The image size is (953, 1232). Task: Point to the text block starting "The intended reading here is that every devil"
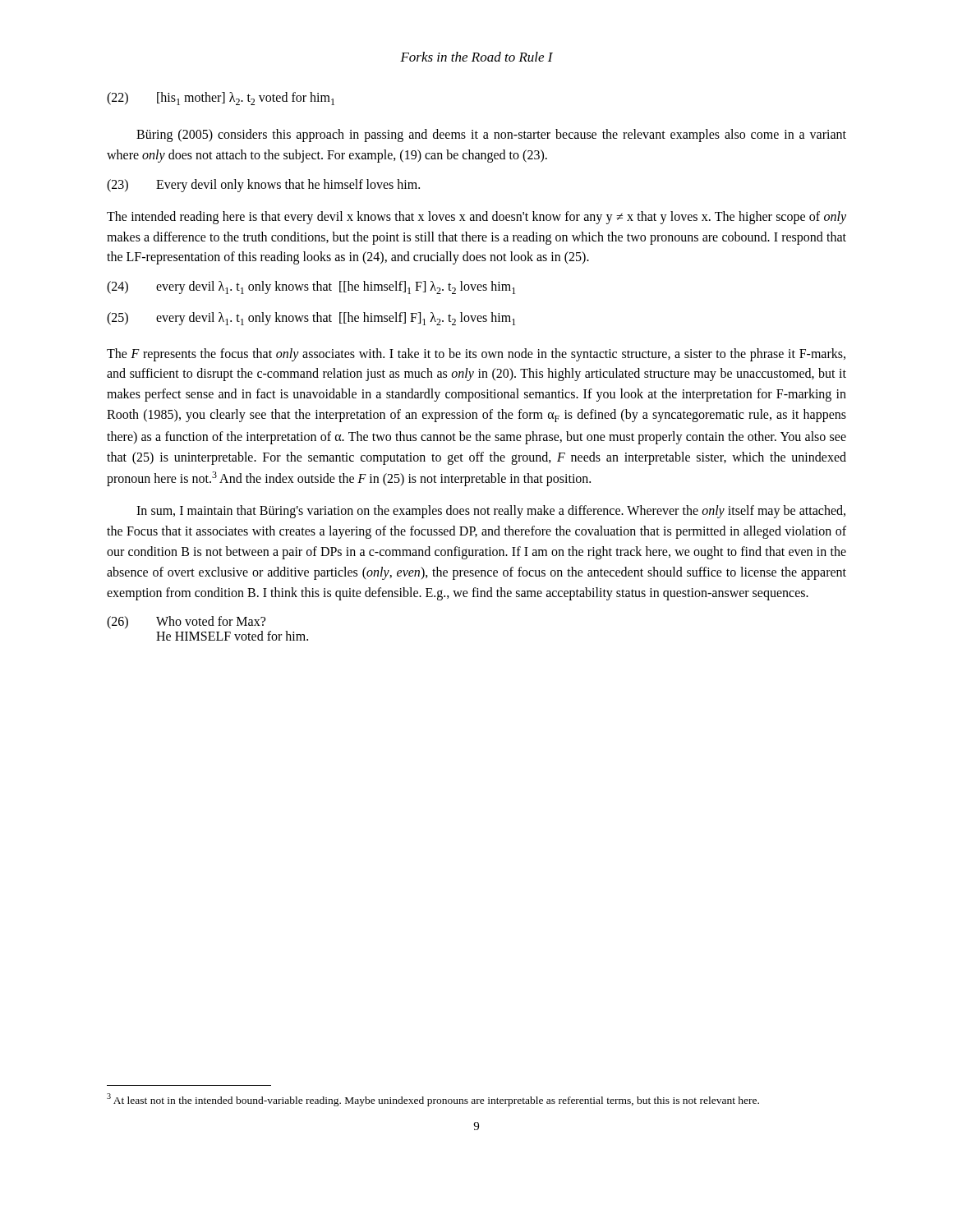476,237
